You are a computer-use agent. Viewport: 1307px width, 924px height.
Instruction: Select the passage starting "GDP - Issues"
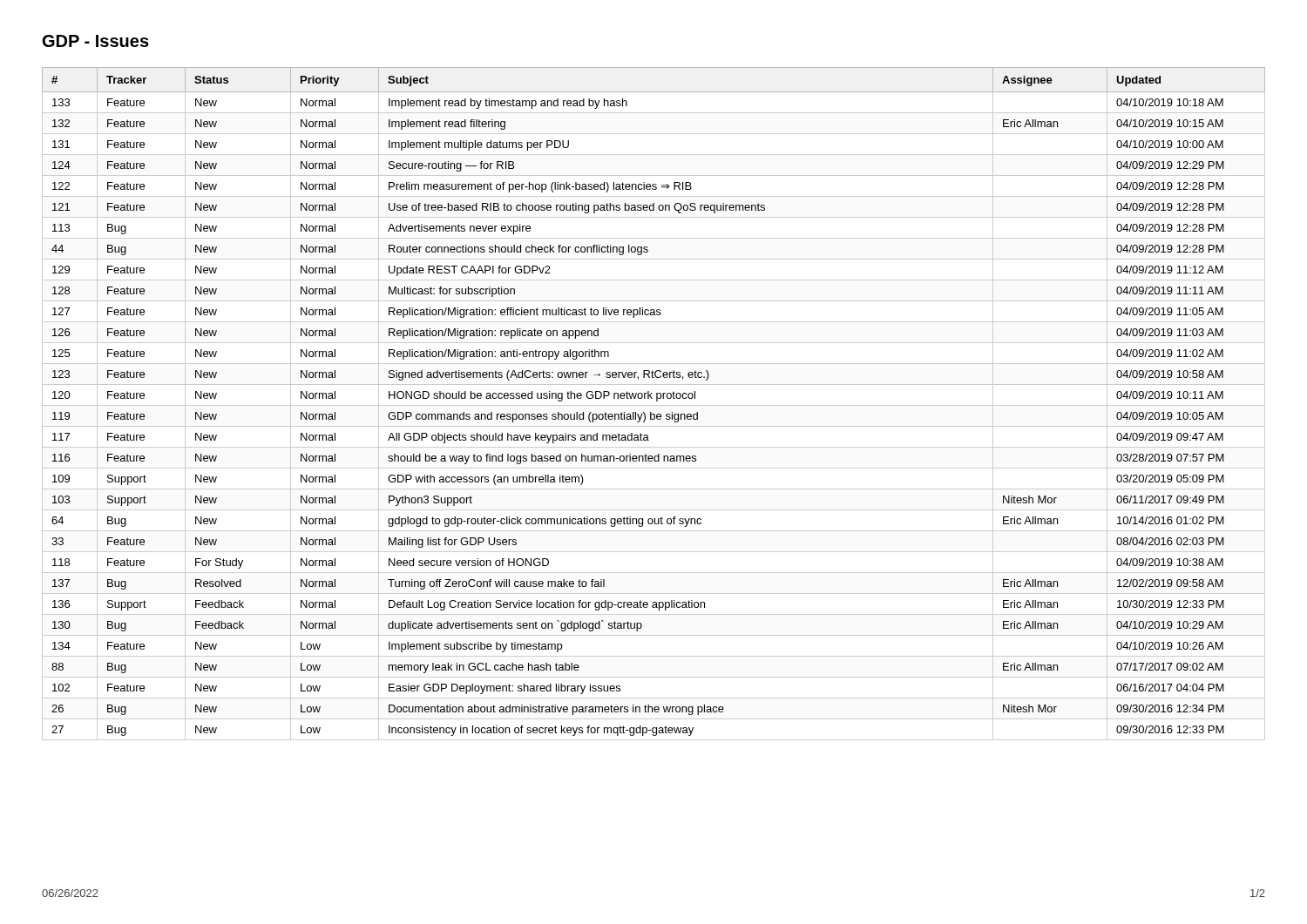(x=95, y=41)
